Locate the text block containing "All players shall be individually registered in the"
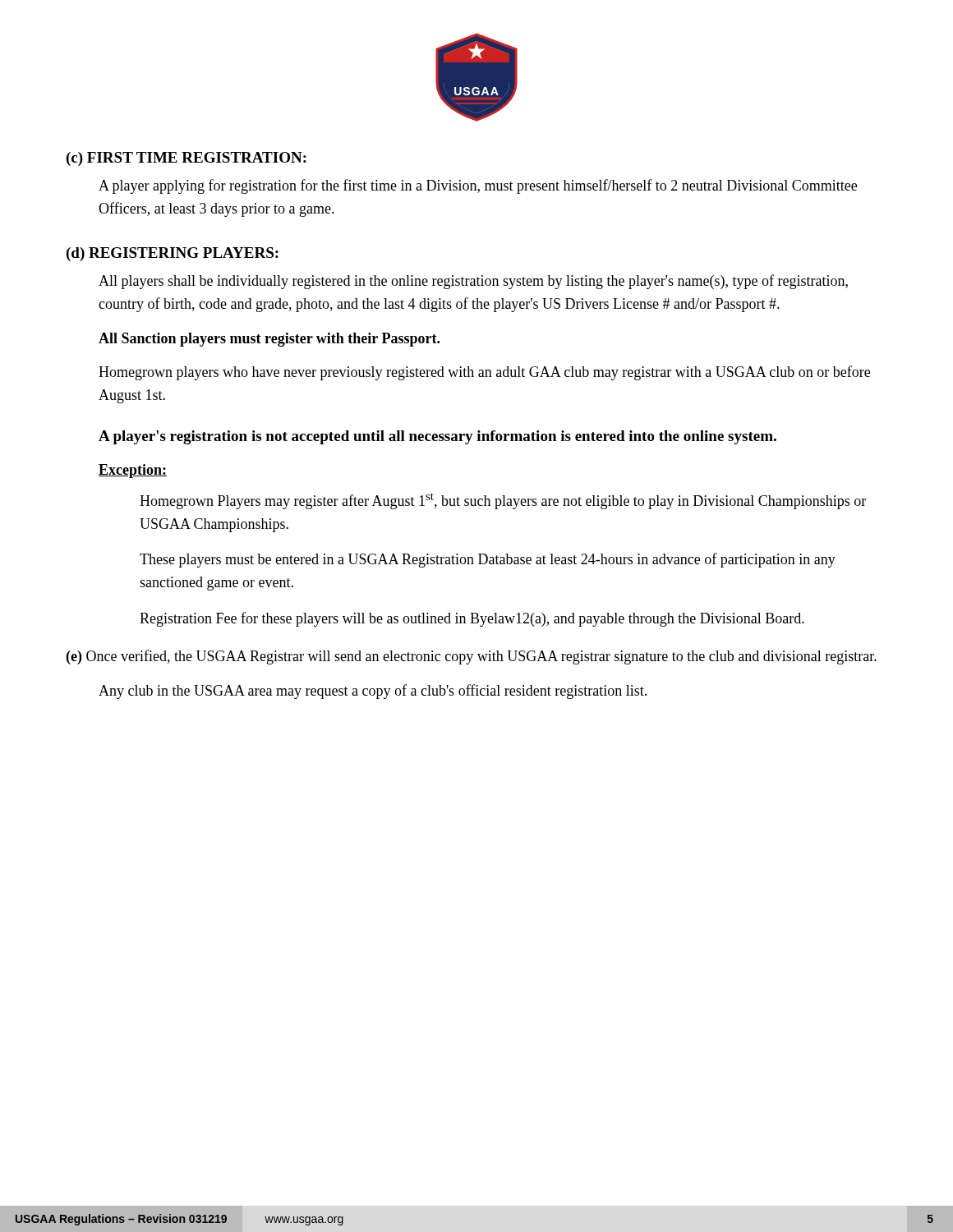953x1232 pixels. click(474, 292)
